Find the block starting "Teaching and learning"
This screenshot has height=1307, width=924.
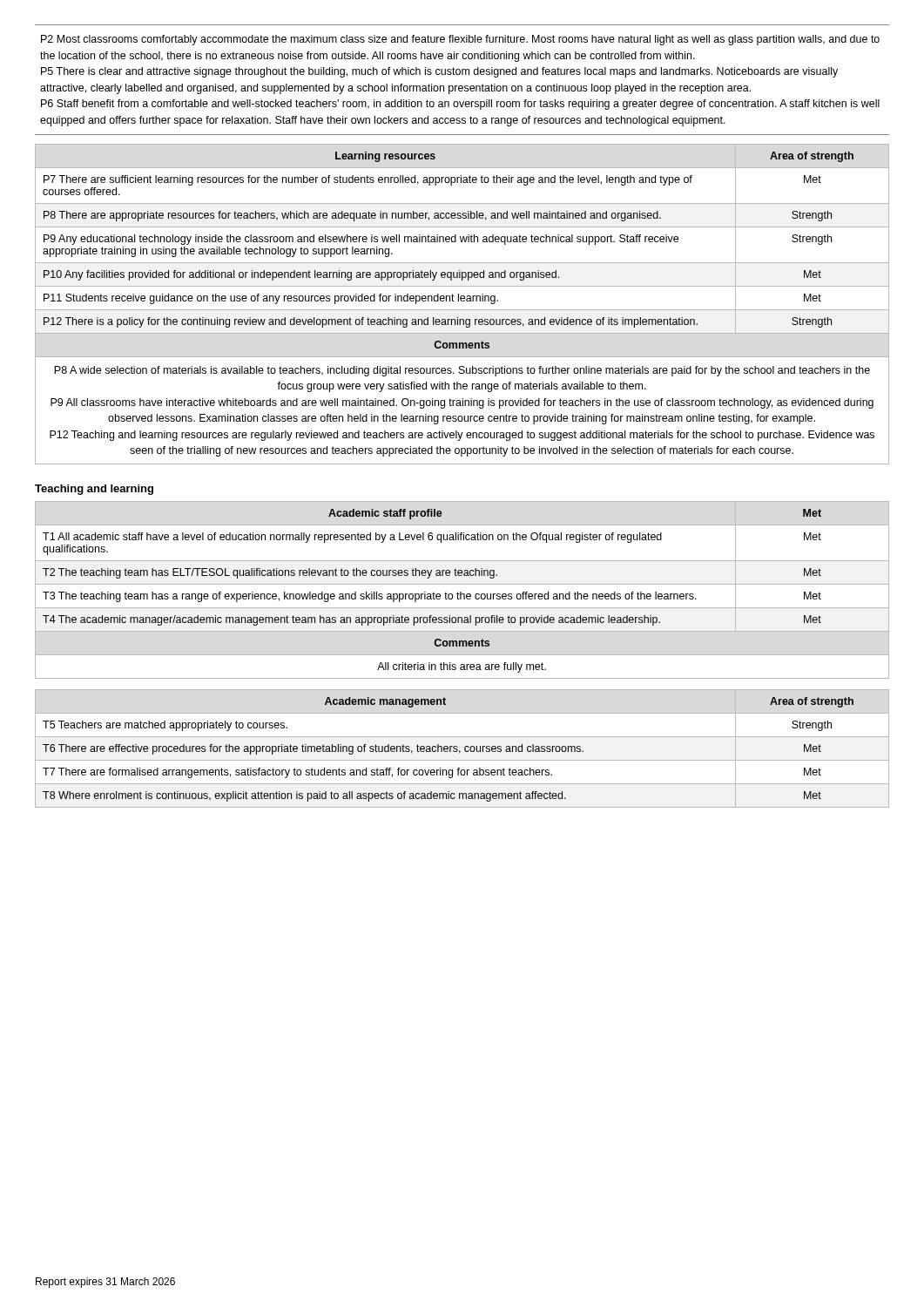click(x=94, y=489)
